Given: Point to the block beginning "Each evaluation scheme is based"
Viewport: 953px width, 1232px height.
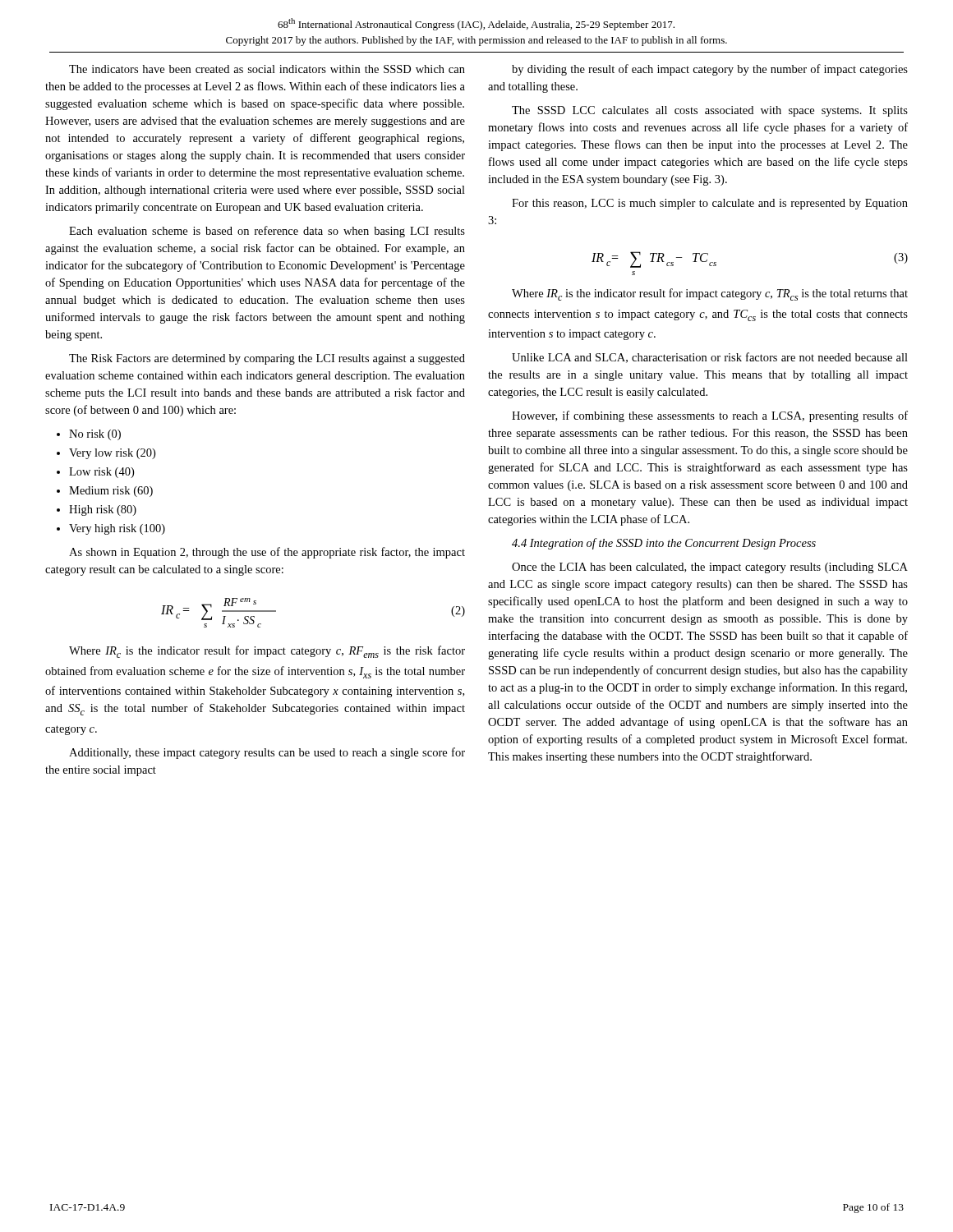Looking at the screenshot, I should (x=255, y=283).
